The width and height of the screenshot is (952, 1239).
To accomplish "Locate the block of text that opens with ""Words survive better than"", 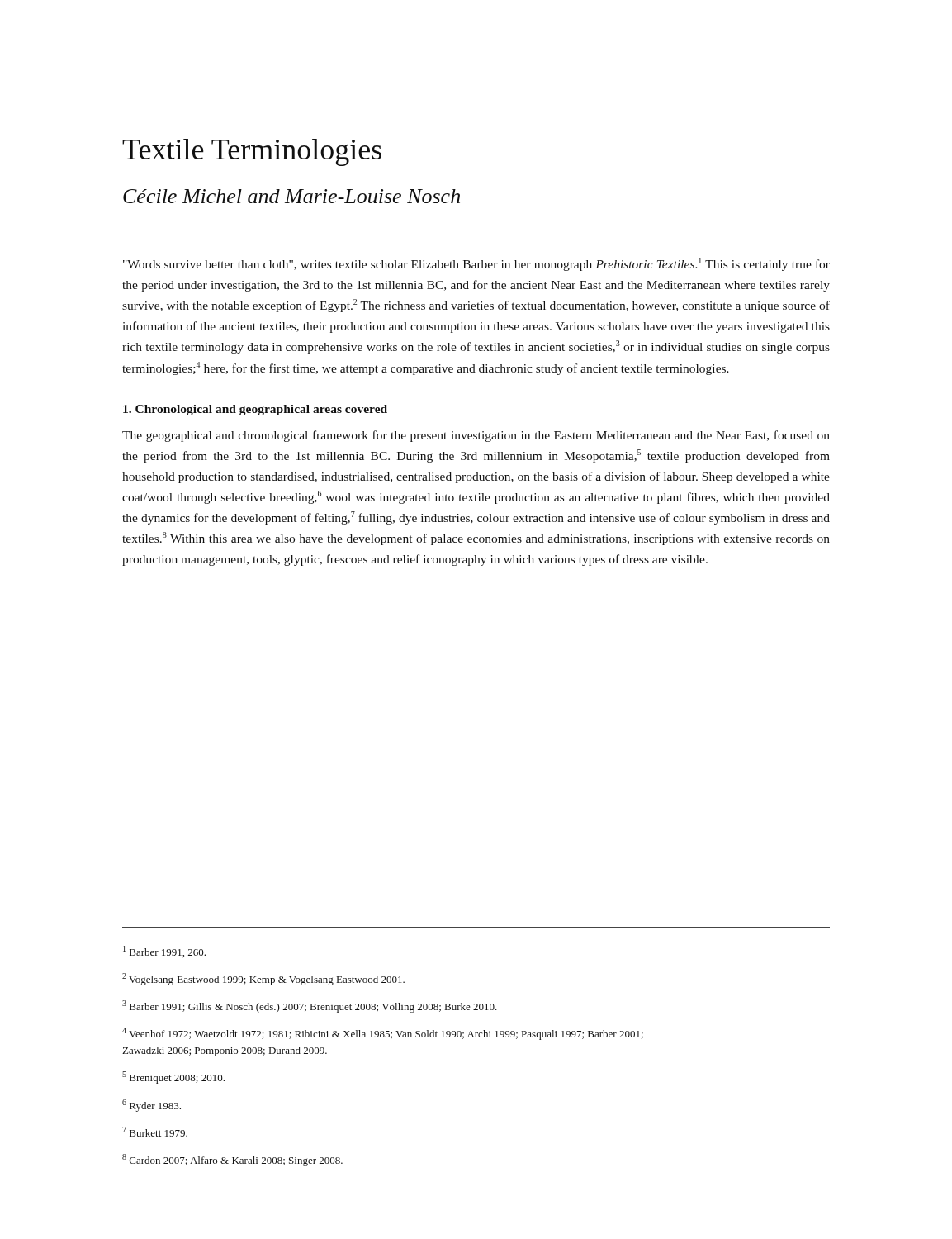I will (x=476, y=316).
